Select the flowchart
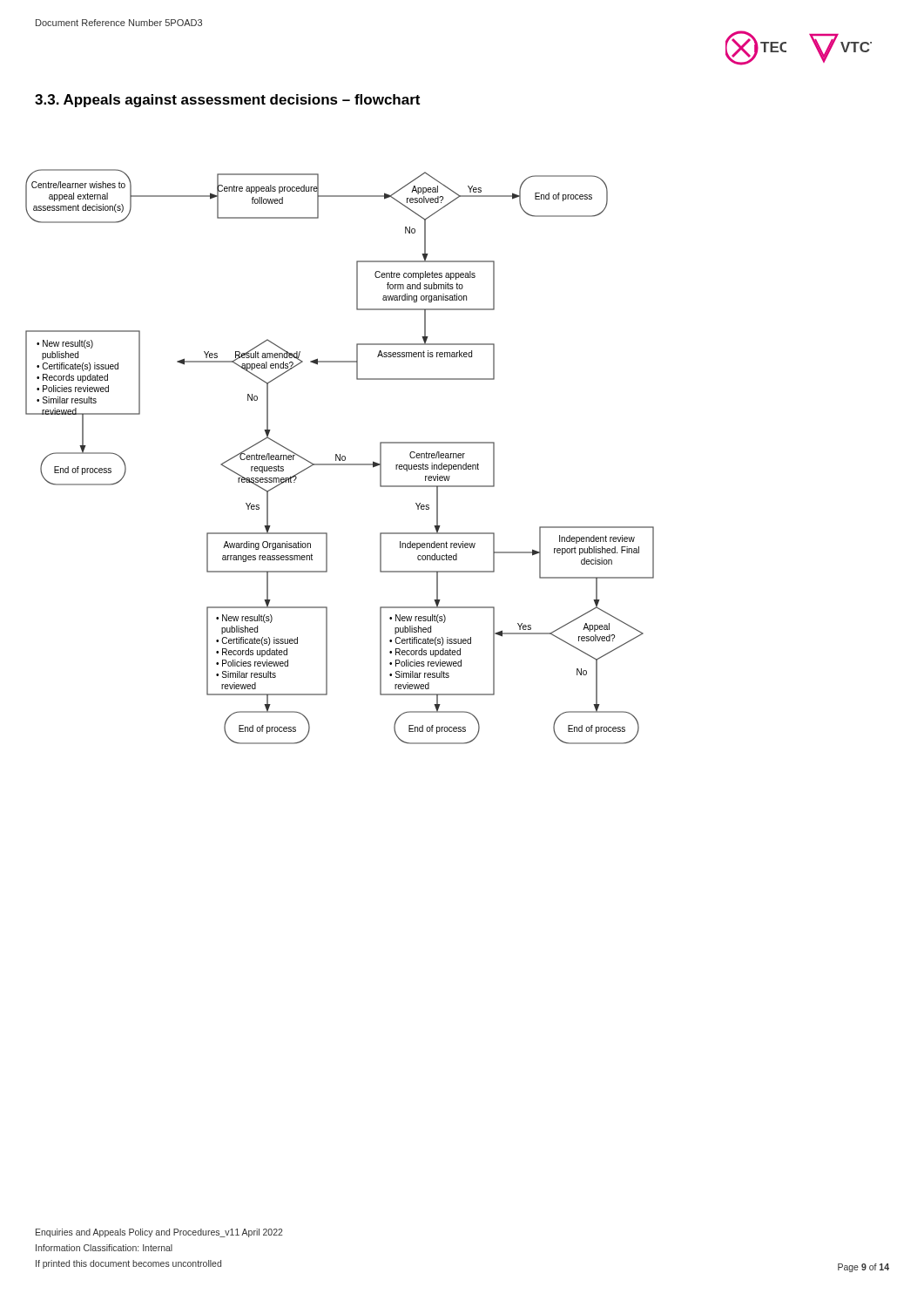 click(x=462, y=545)
